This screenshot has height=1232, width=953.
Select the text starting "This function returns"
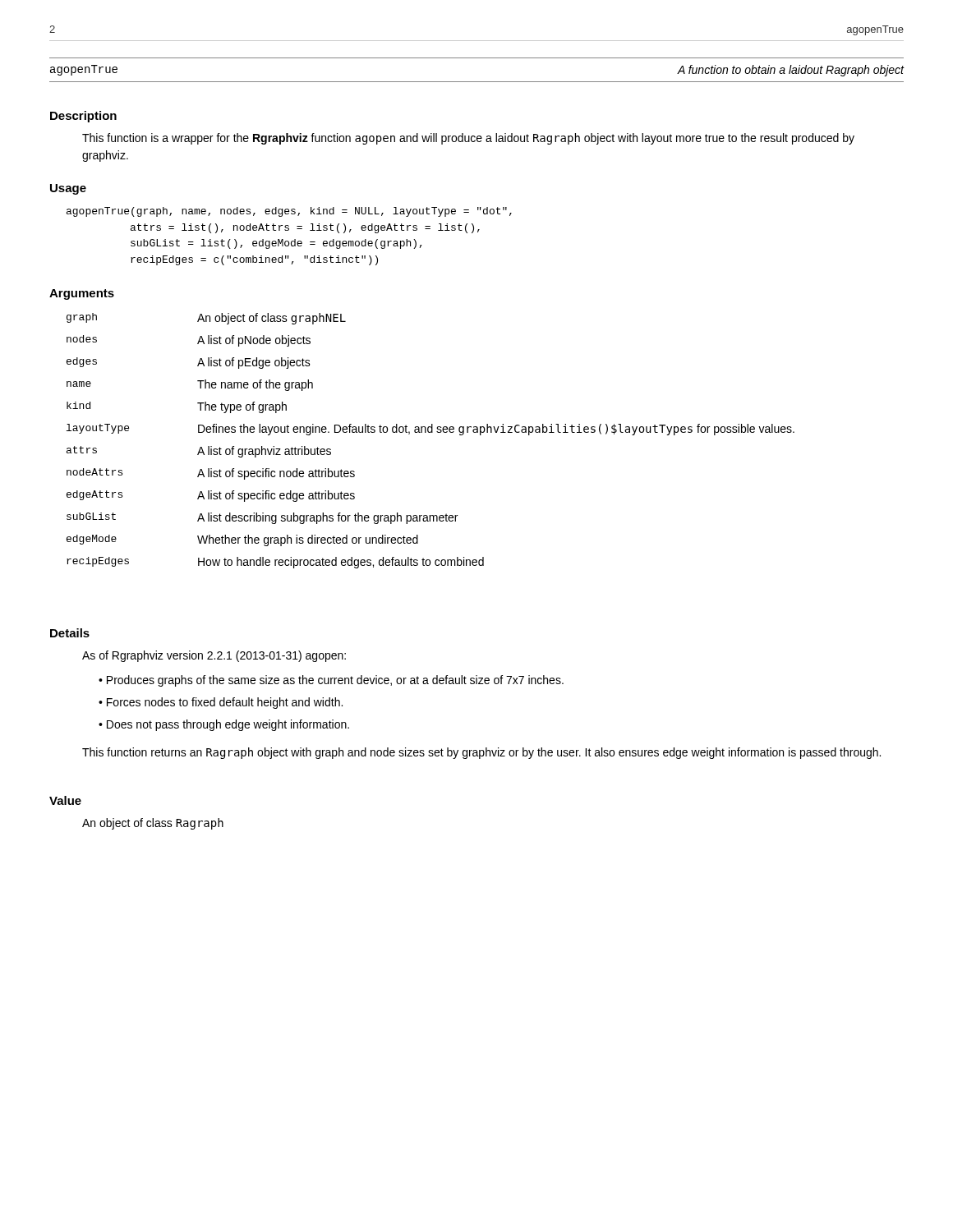482,752
